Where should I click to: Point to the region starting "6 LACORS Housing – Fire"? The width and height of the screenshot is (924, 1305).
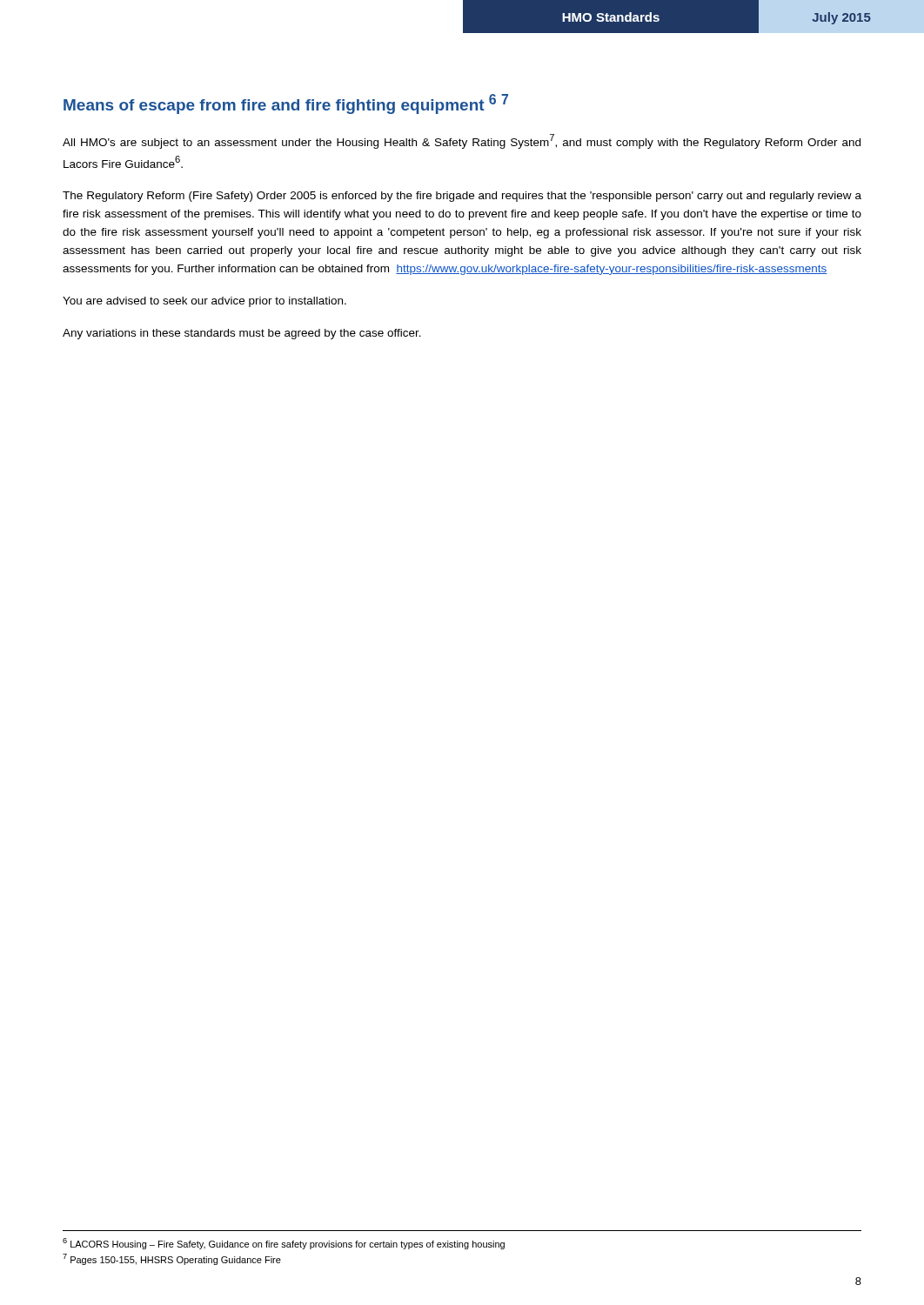pyautogui.click(x=284, y=1242)
